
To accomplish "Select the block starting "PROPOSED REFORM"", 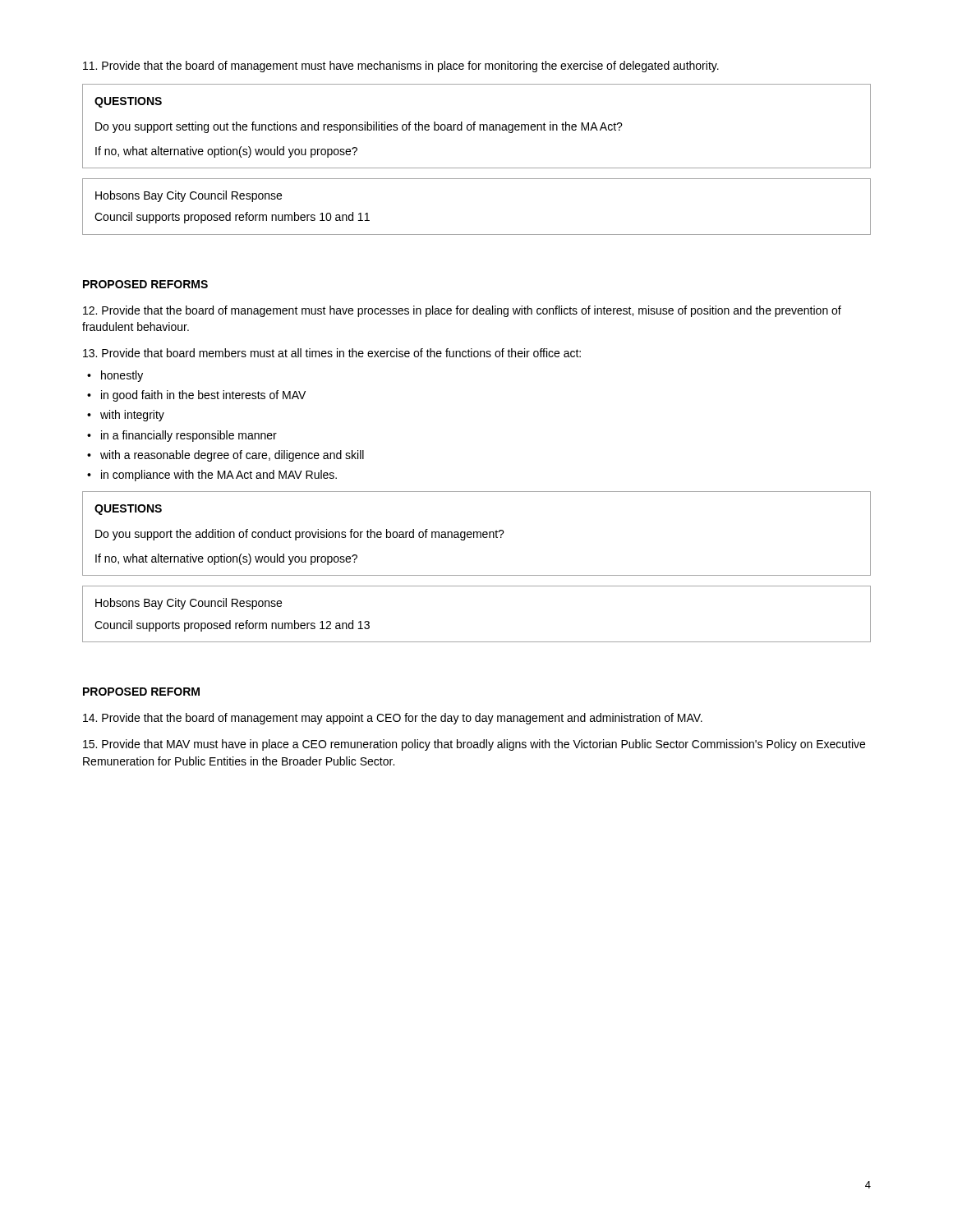I will [x=141, y=692].
